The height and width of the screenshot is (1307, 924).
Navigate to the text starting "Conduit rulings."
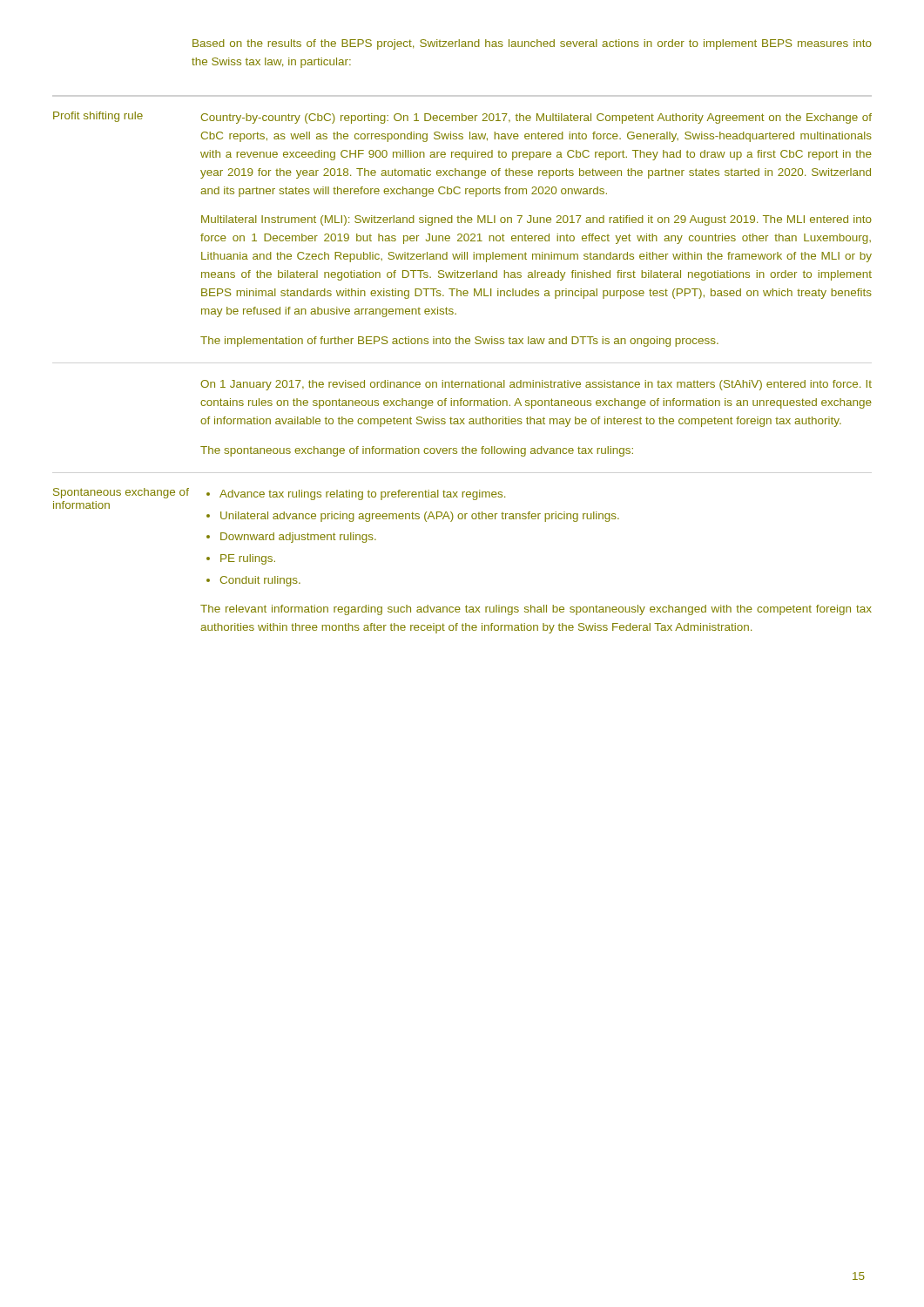coord(260,580)
